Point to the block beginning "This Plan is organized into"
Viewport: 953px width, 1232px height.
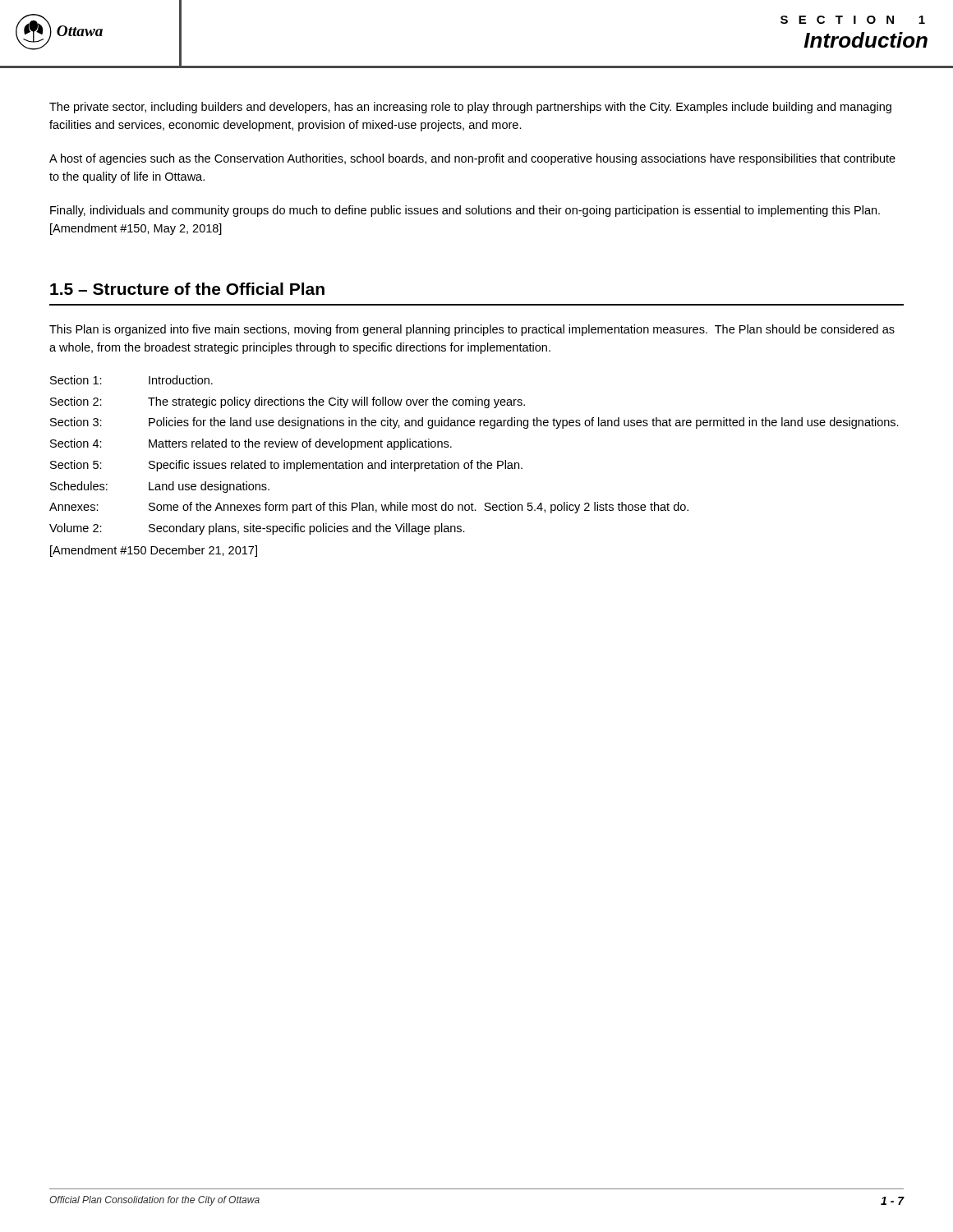pos(472,338)
